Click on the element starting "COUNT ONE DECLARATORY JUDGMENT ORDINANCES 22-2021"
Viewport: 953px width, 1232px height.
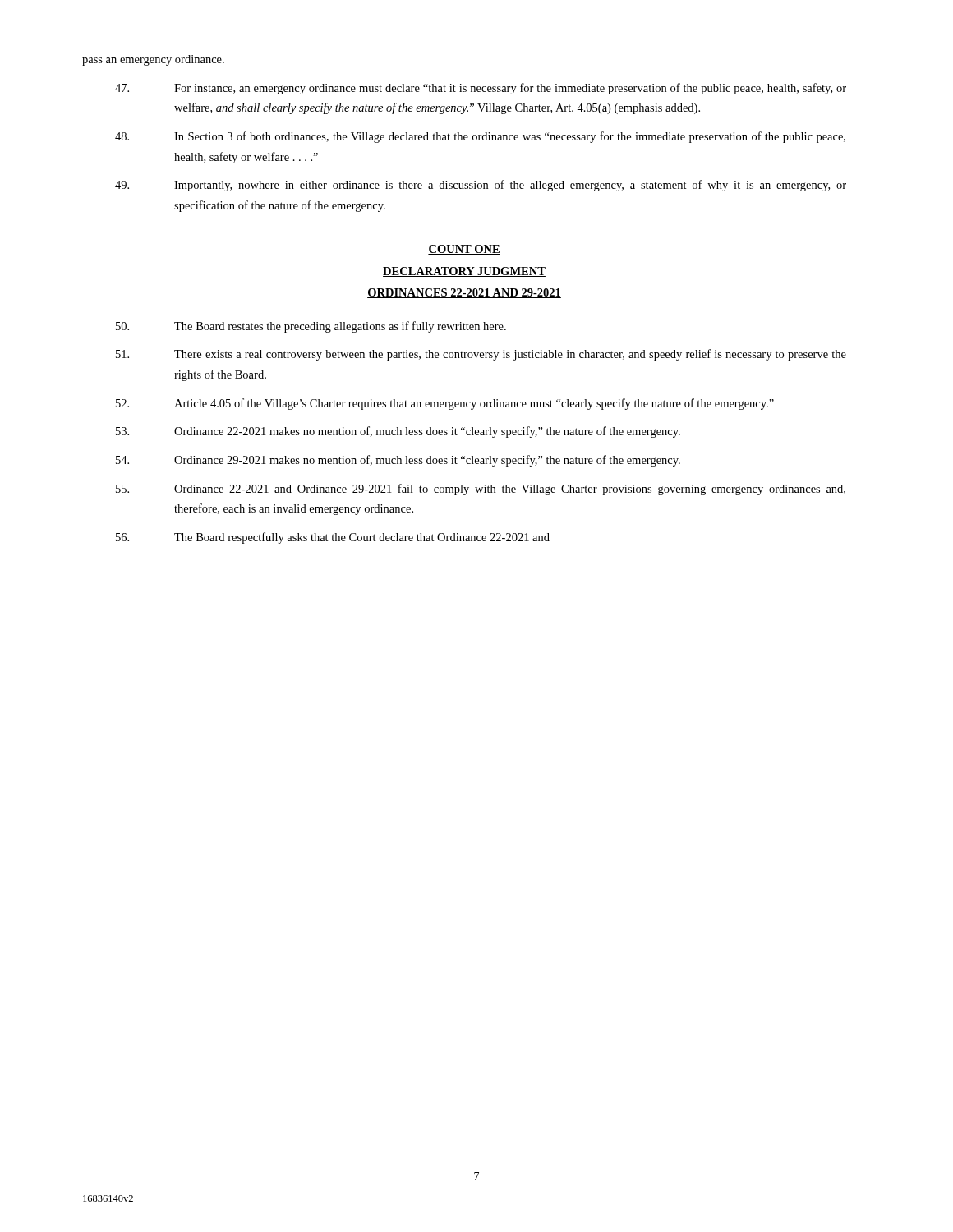click(464, 271)
